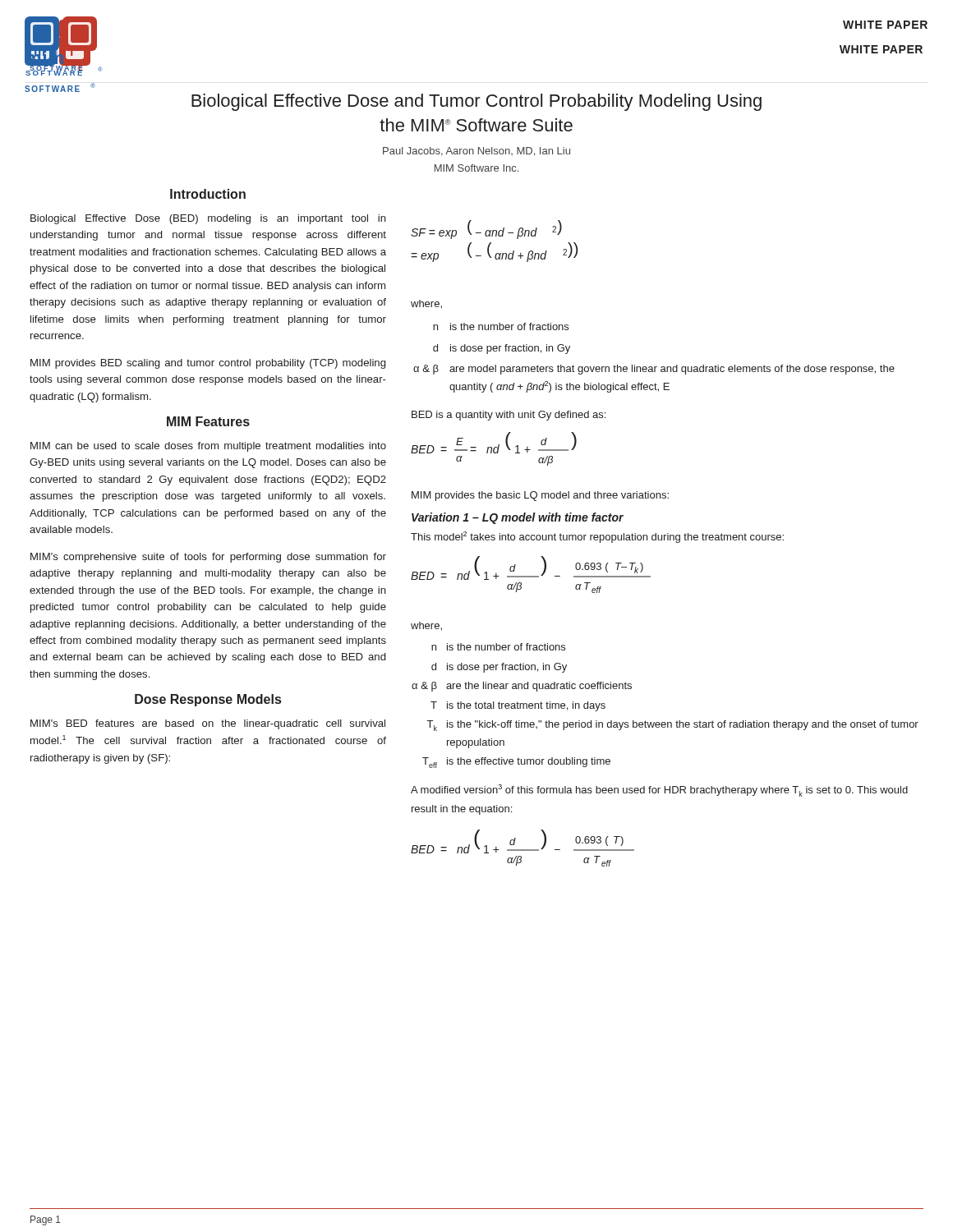Find the formula on this page that starts "SF = exp ( − αnd −"

coord(550,249)
